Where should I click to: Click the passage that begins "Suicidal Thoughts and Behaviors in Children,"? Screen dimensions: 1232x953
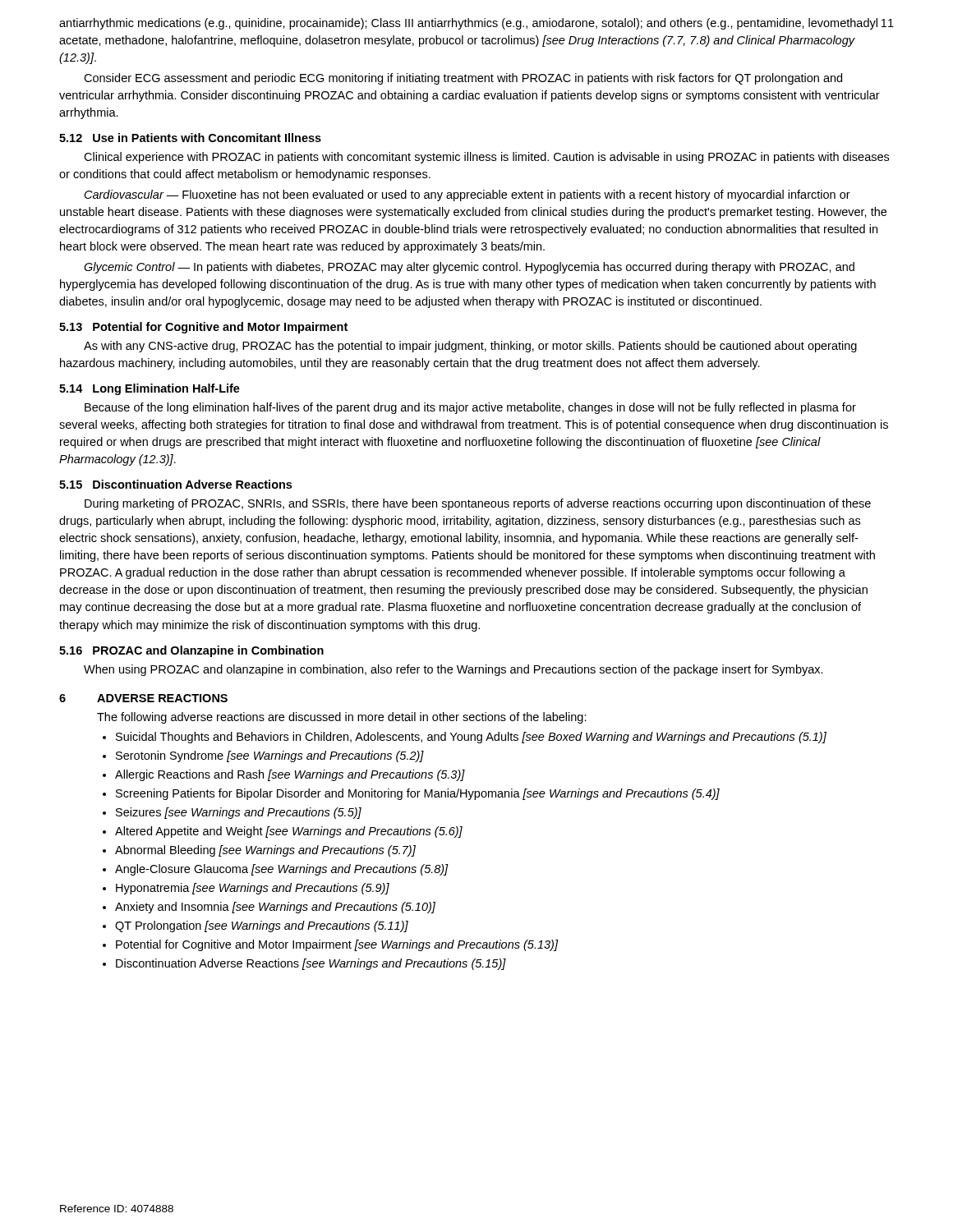point(471,736)
